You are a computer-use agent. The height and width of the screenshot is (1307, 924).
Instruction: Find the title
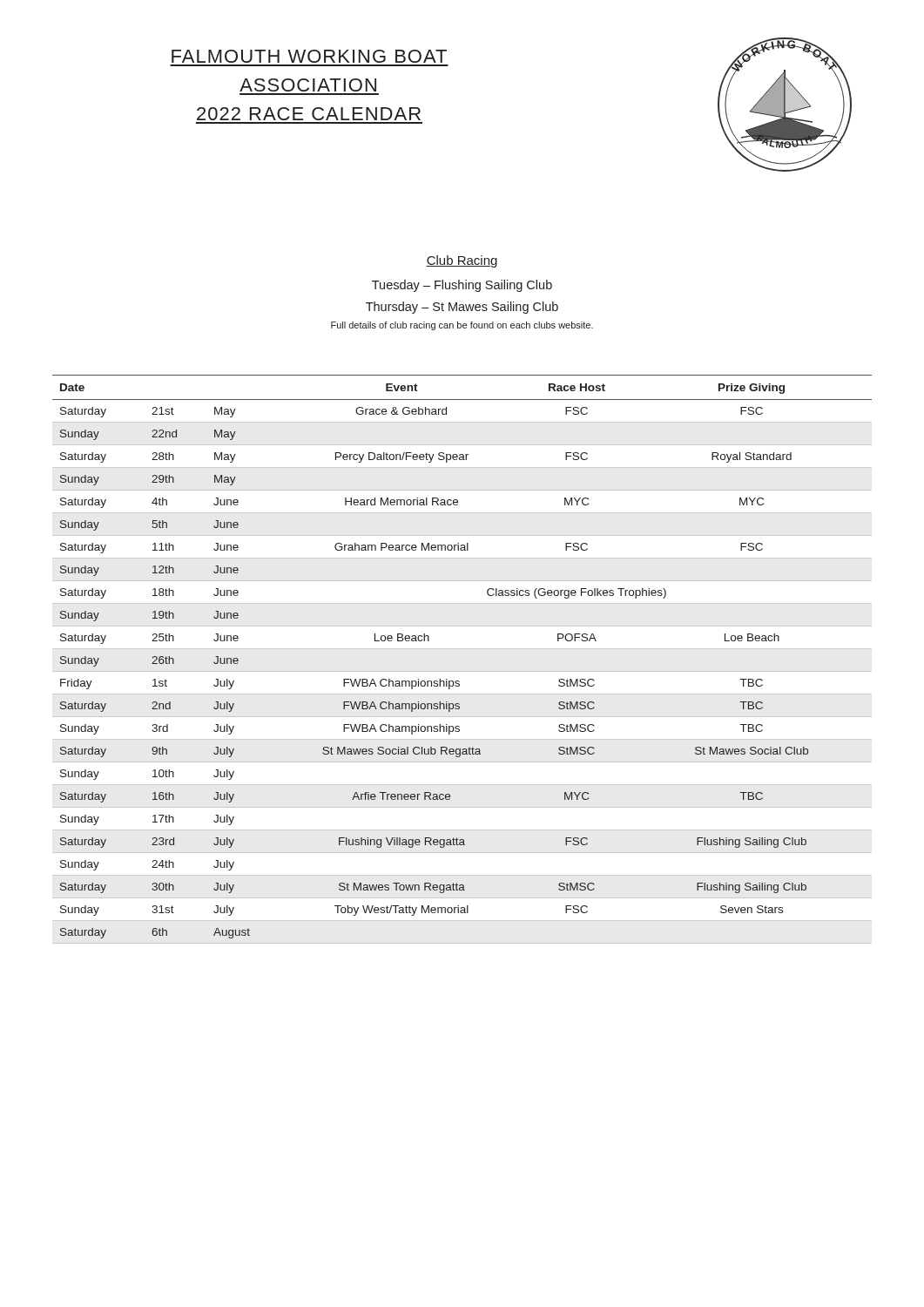tap(309, 85)
